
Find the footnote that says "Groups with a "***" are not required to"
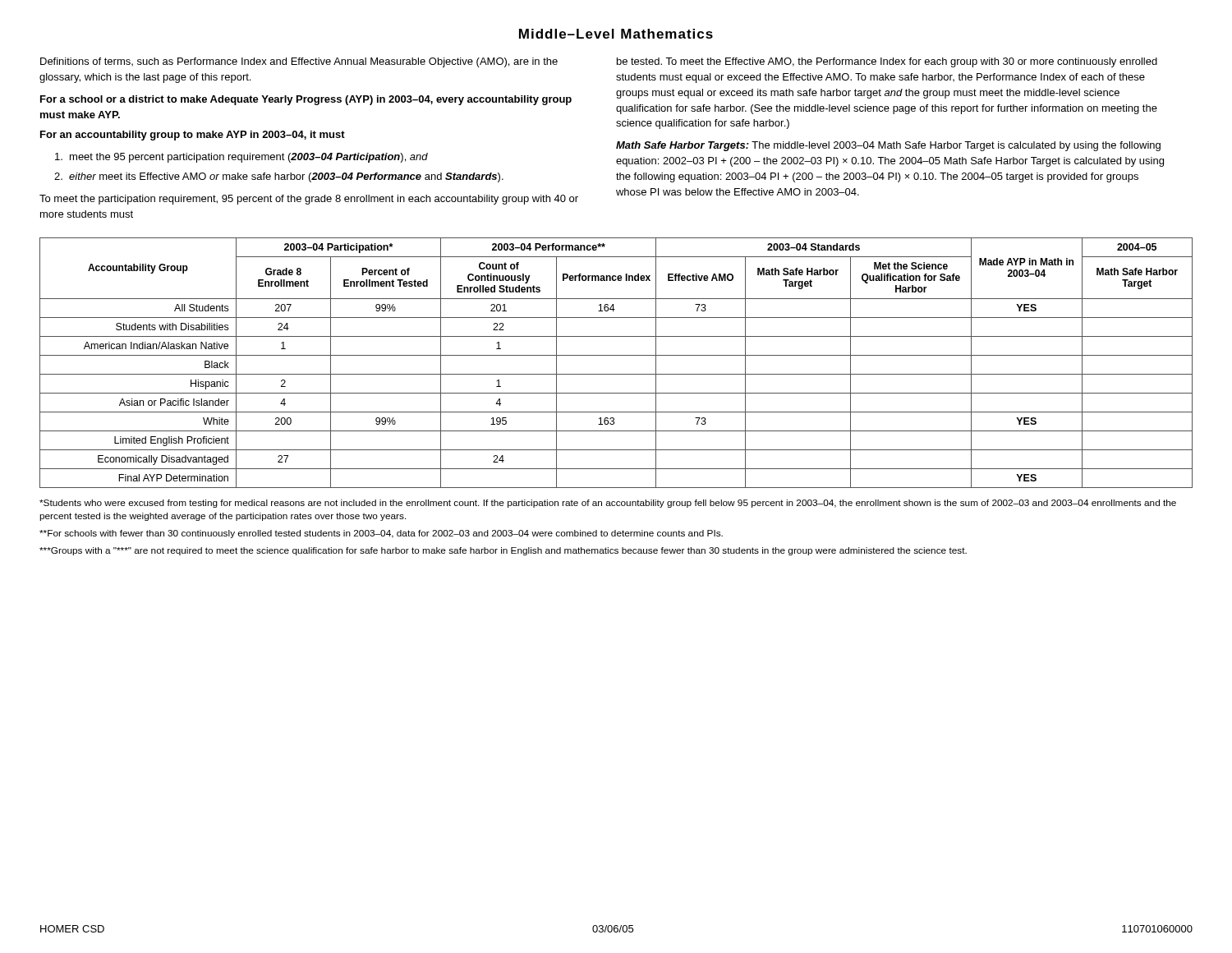(x=503, y=550)
